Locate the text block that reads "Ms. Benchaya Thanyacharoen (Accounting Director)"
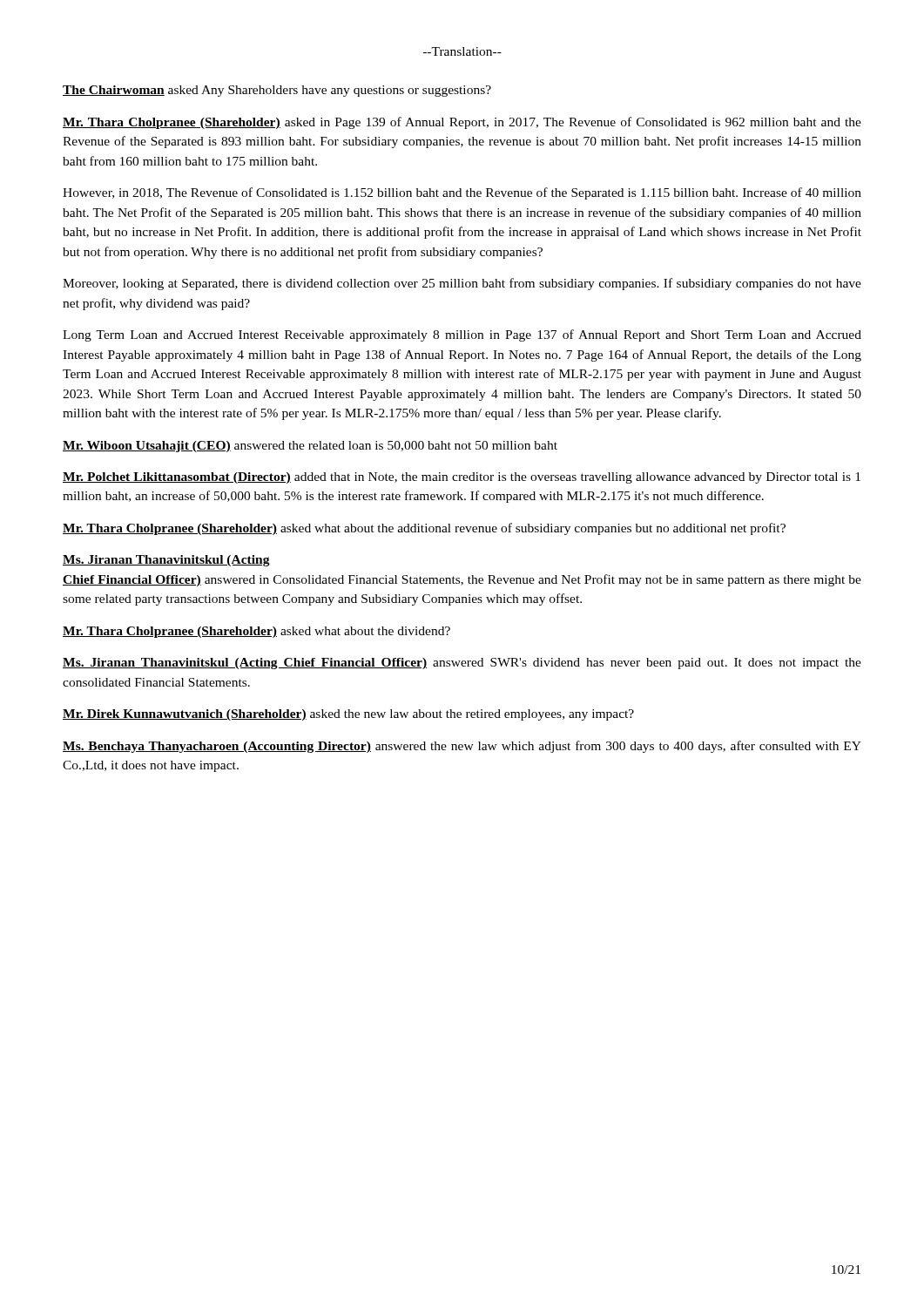Viewport: 924px width, 1307px height. click(462, 755)
